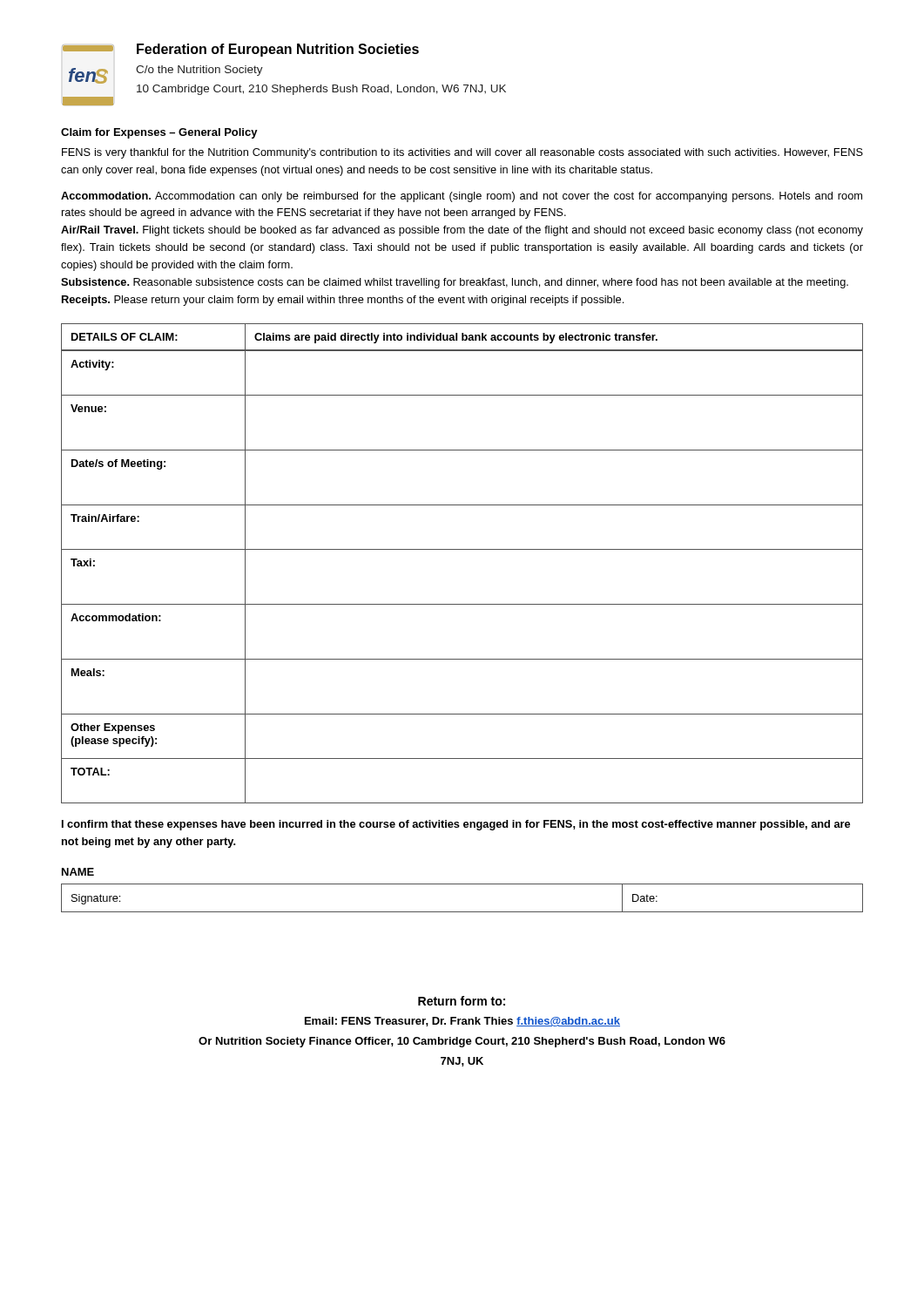Find the text starting "Return form to: Email: FENS Treasurer, Dr."

(462, 1031)
